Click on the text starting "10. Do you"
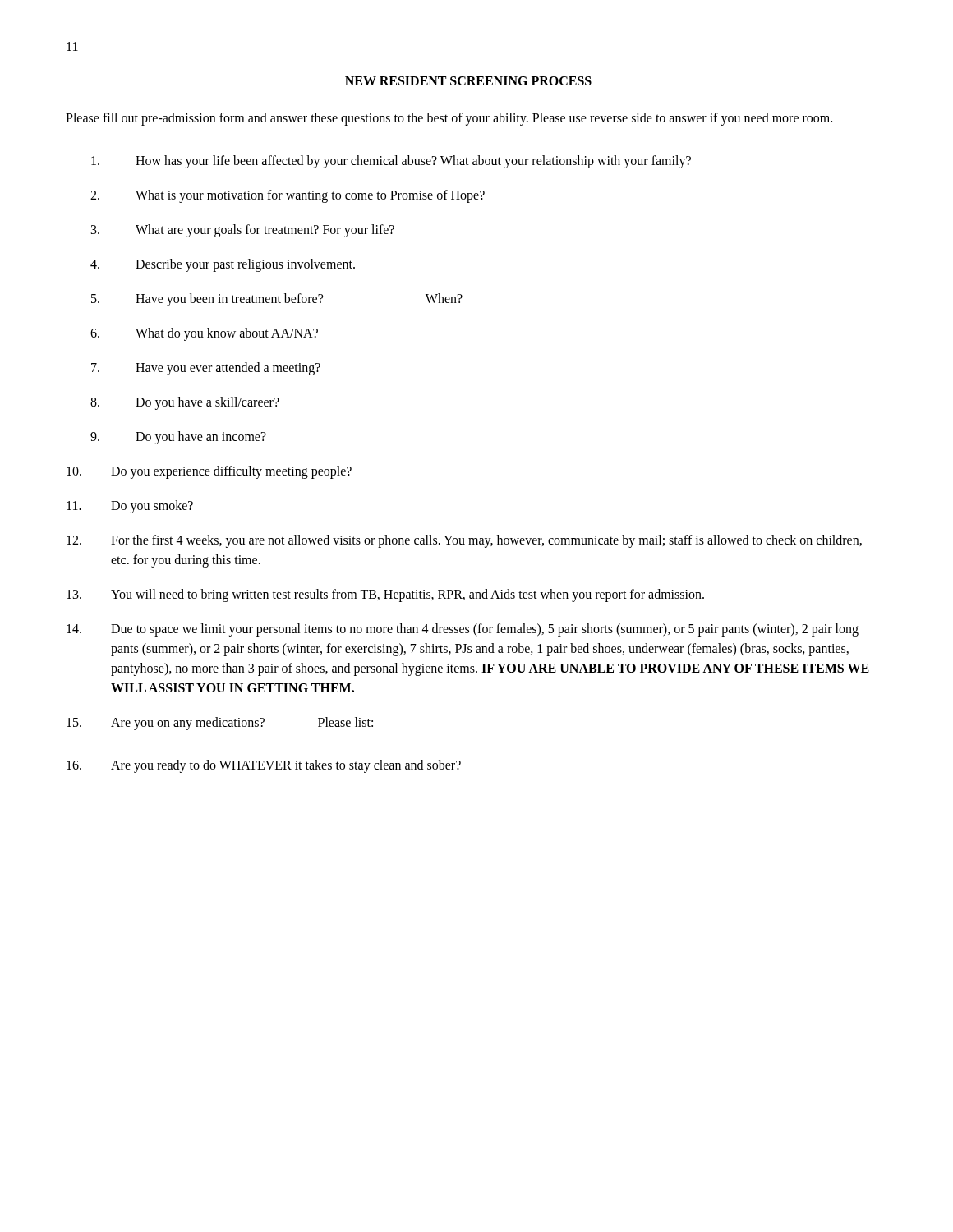 [209, 471]
